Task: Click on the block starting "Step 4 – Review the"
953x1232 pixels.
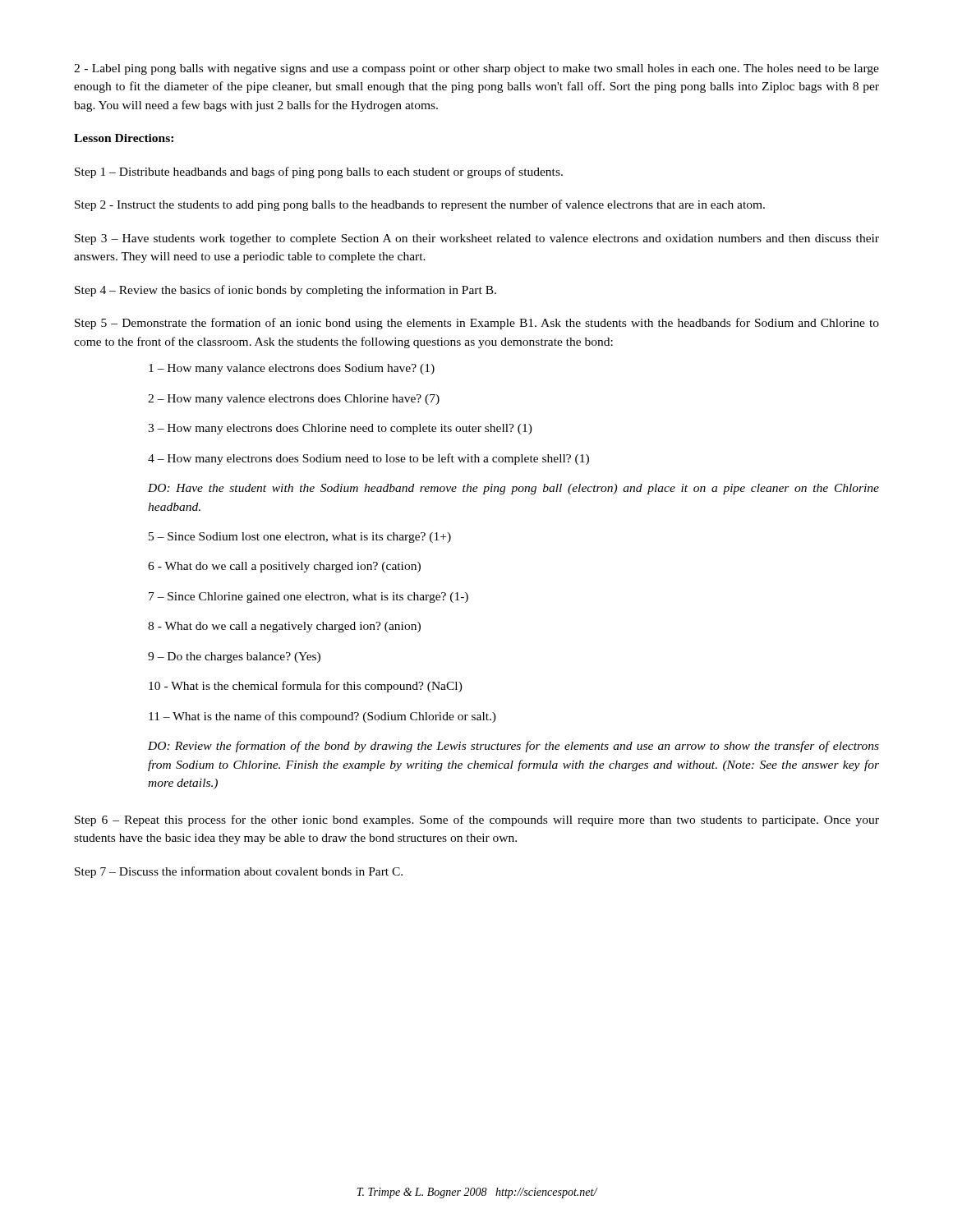Action: point(476,290)
